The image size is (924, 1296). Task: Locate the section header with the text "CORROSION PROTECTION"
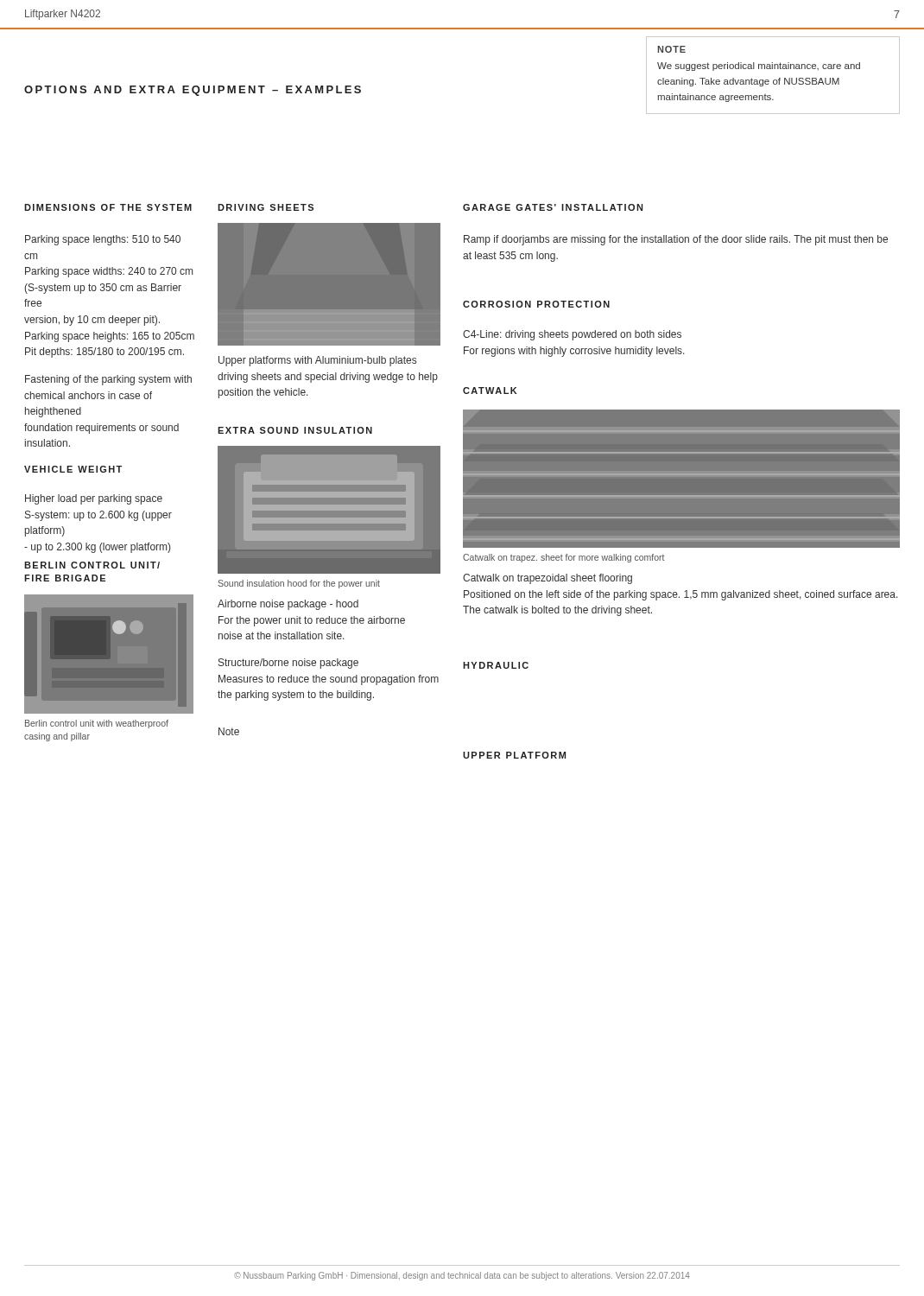[537, 304]
